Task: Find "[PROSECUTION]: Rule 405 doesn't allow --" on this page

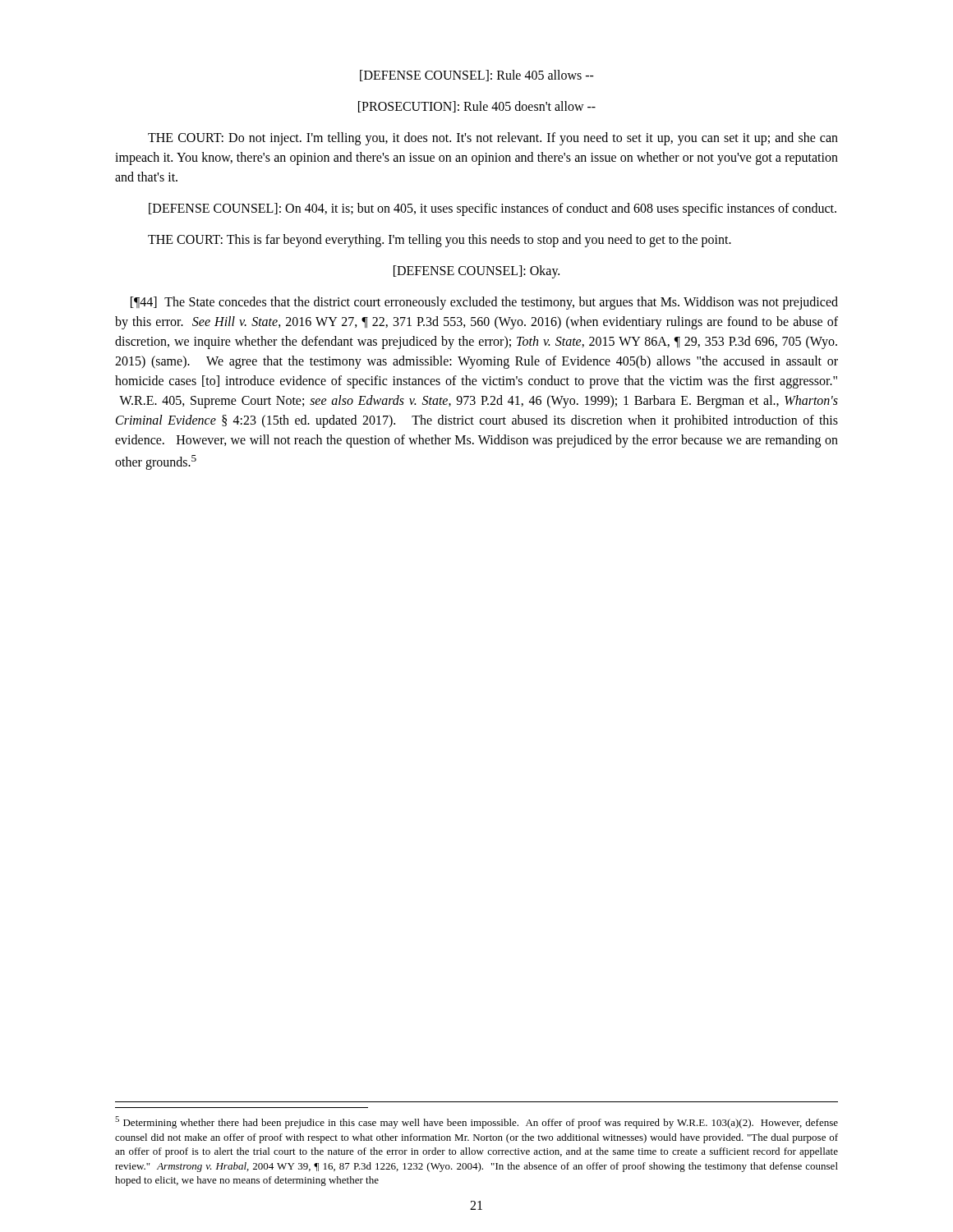Action: point(476,106)
